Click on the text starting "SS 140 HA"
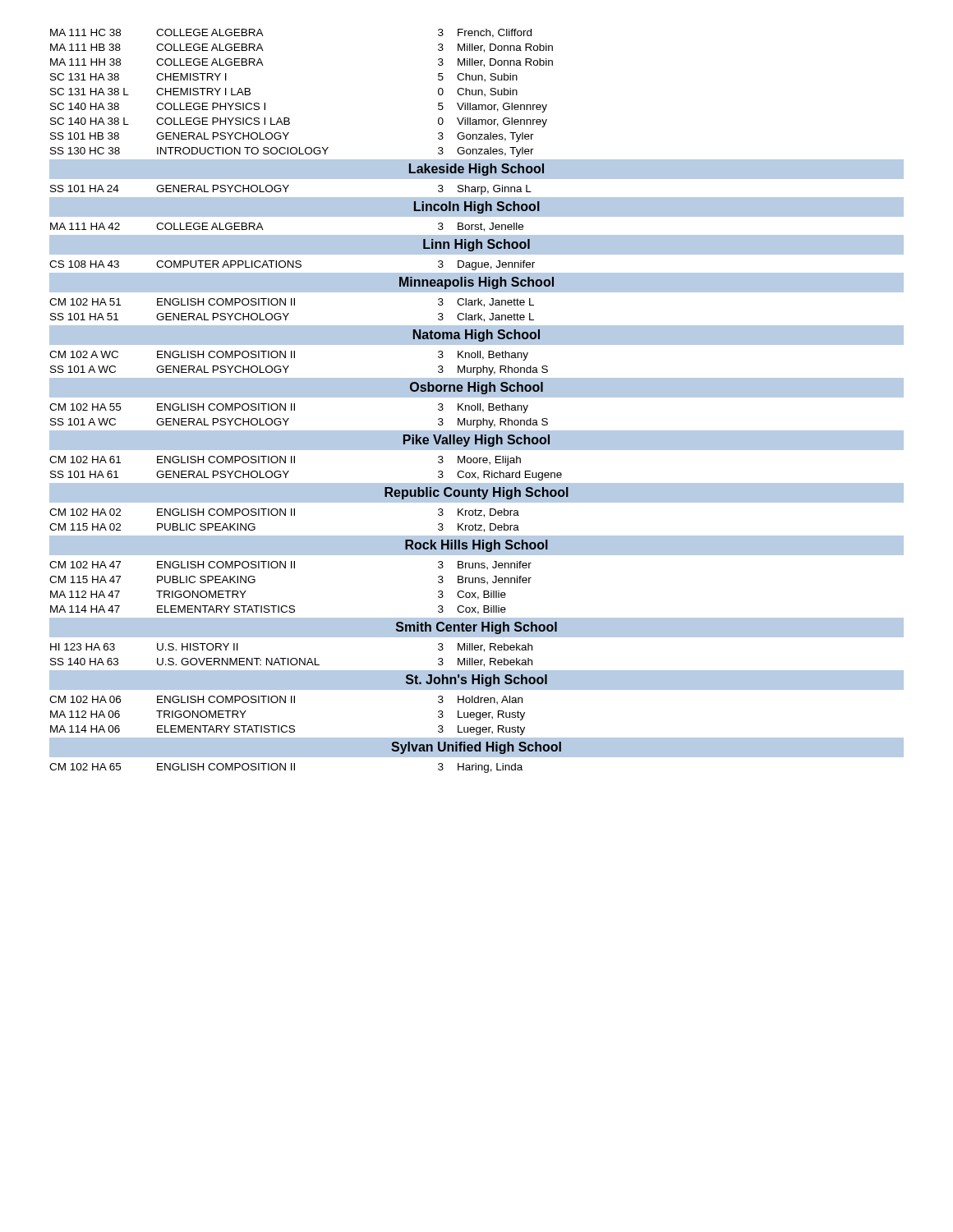 (291, 661)
